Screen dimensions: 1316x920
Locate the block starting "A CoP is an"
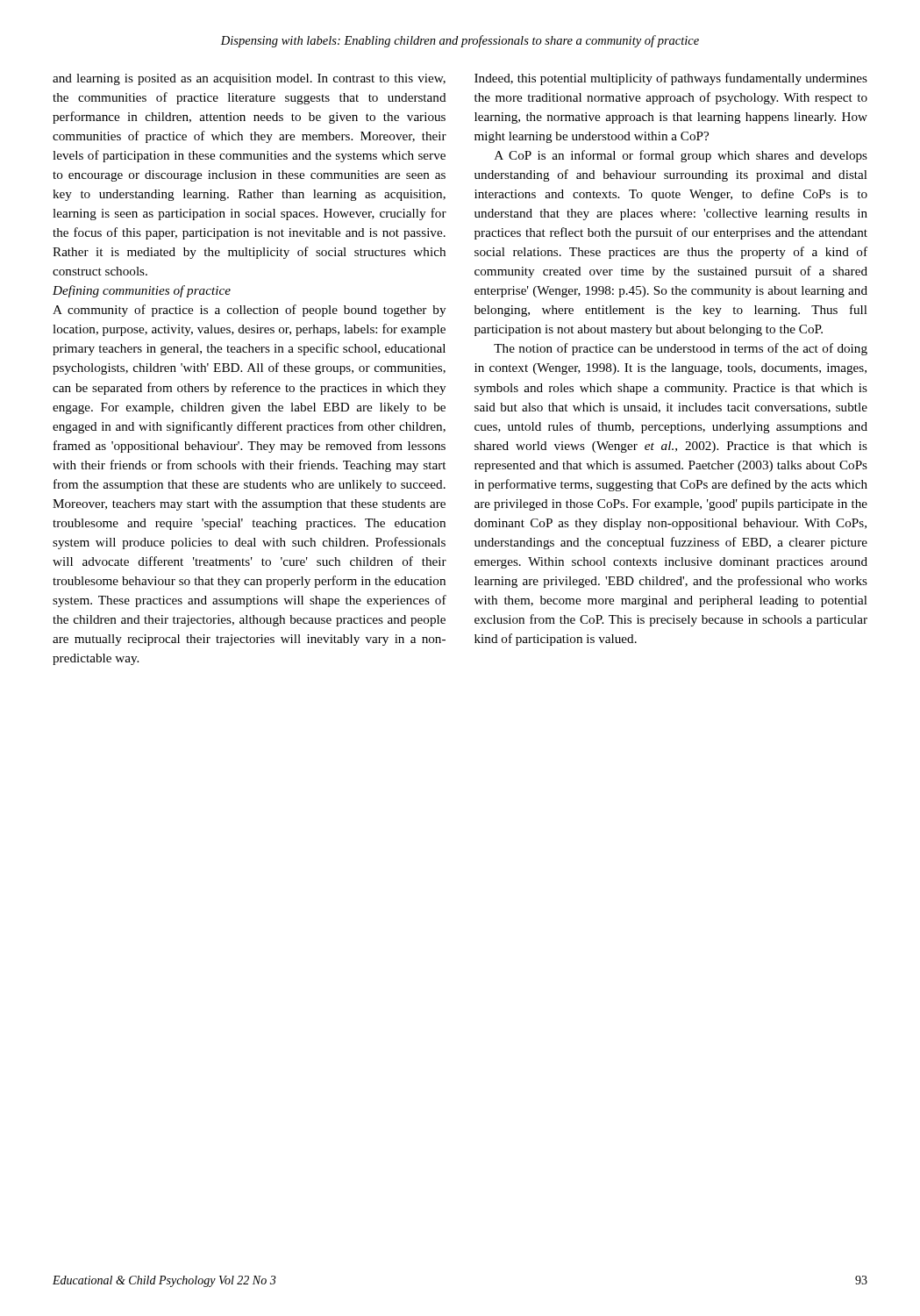[671, 242]
